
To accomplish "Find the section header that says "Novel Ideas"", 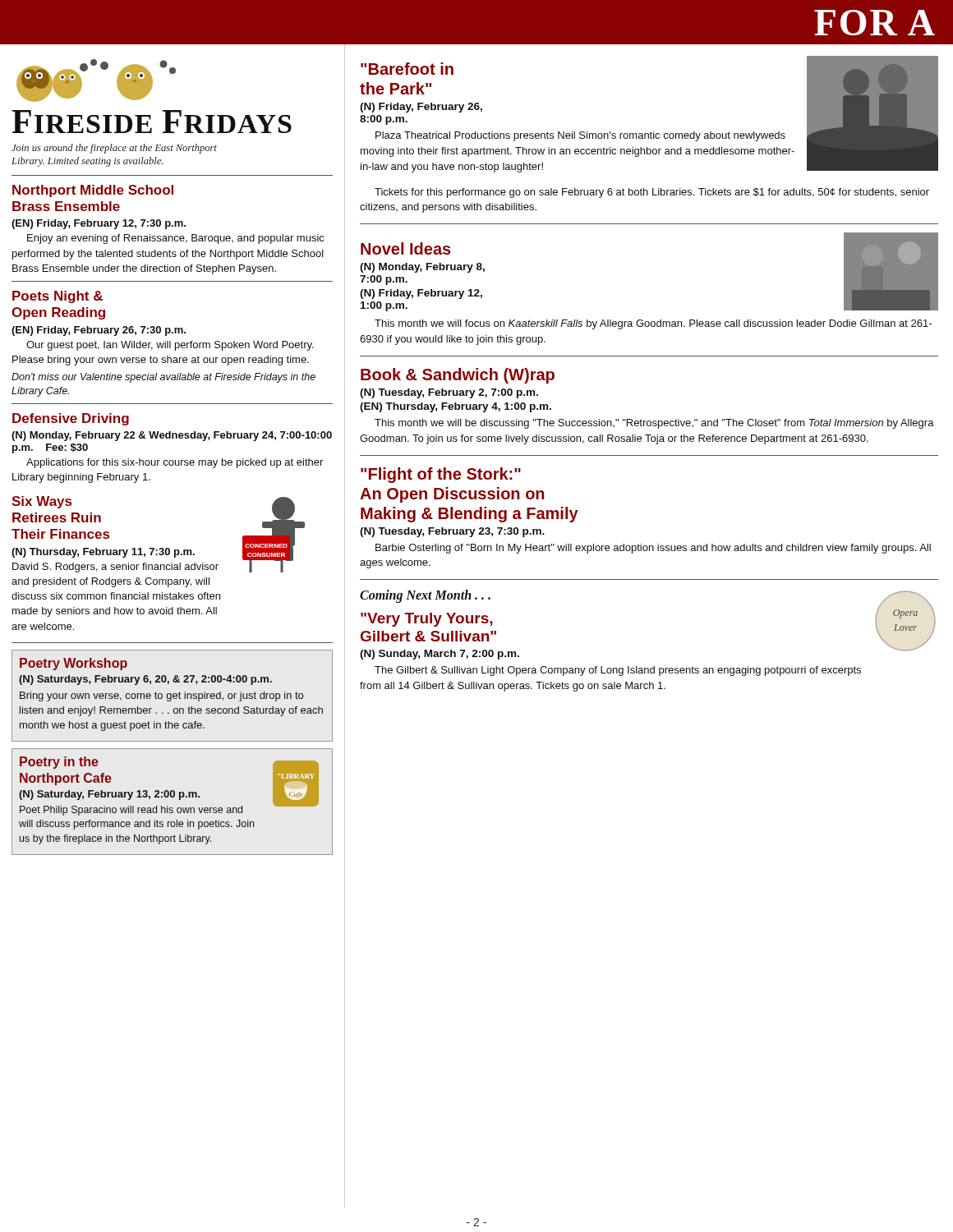I will point(406,249).
